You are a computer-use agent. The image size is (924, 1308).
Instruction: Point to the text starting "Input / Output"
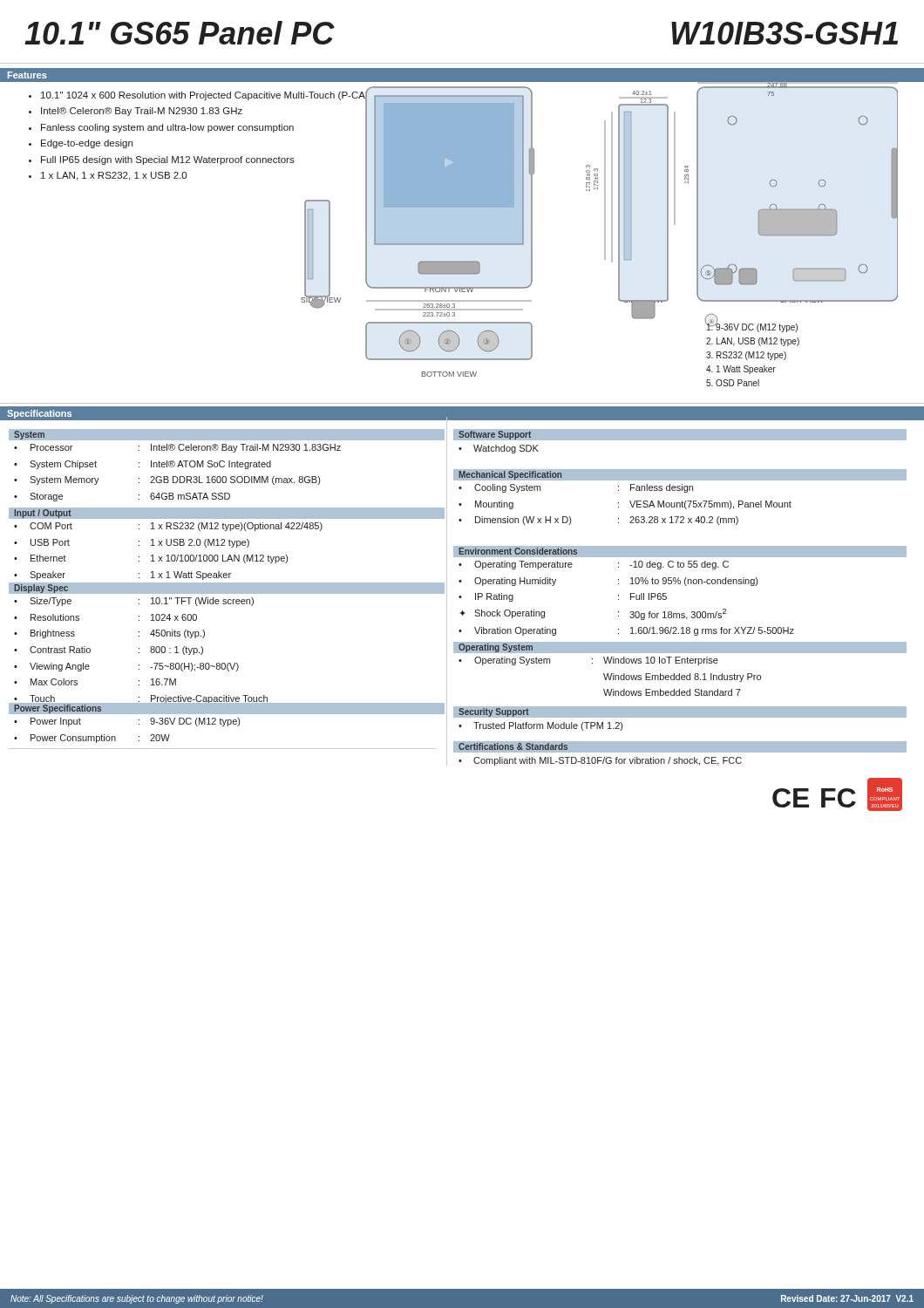point(227,513)
